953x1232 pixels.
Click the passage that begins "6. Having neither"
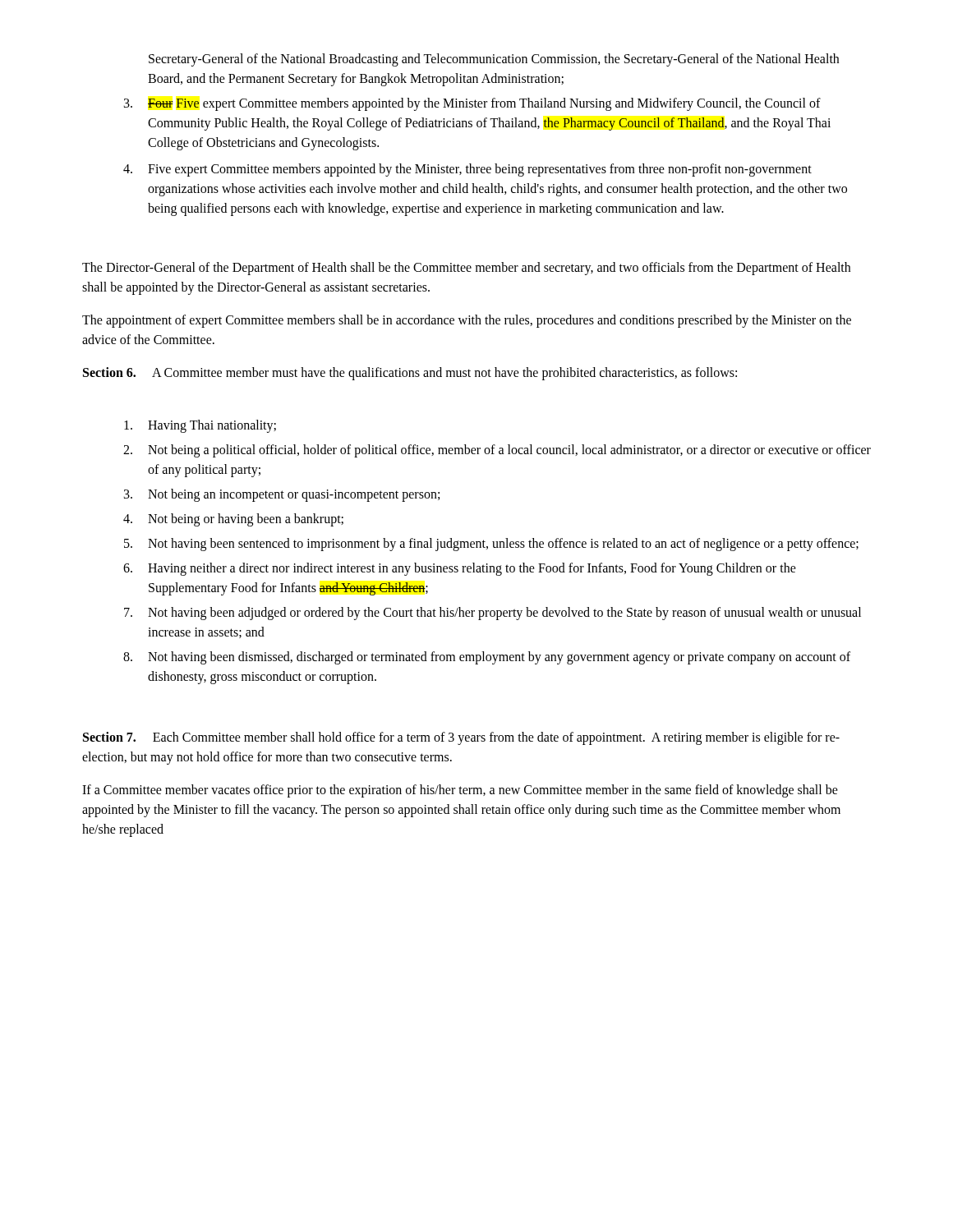point(497,578)
